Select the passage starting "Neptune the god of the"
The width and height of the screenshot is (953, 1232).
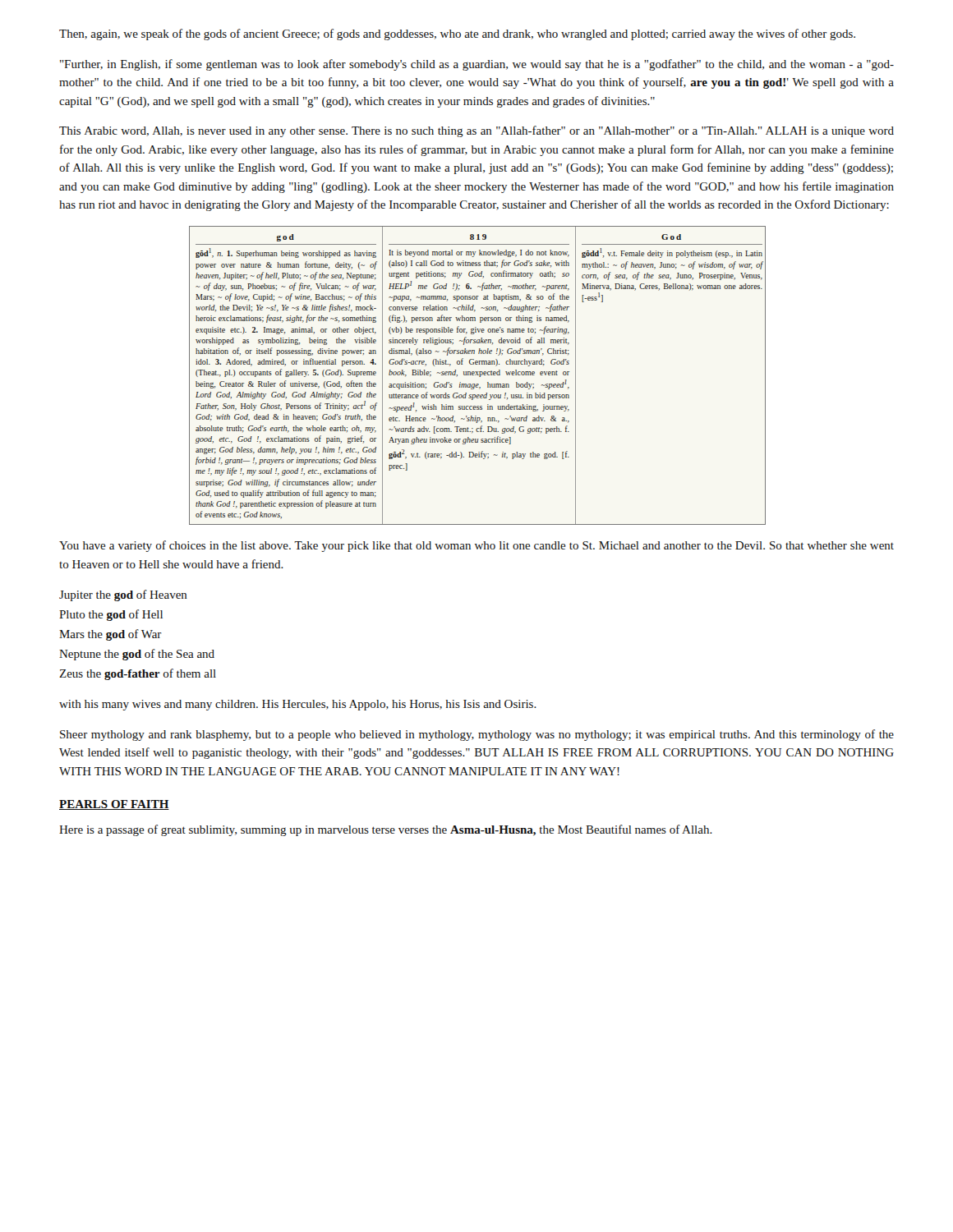(137, 654)
